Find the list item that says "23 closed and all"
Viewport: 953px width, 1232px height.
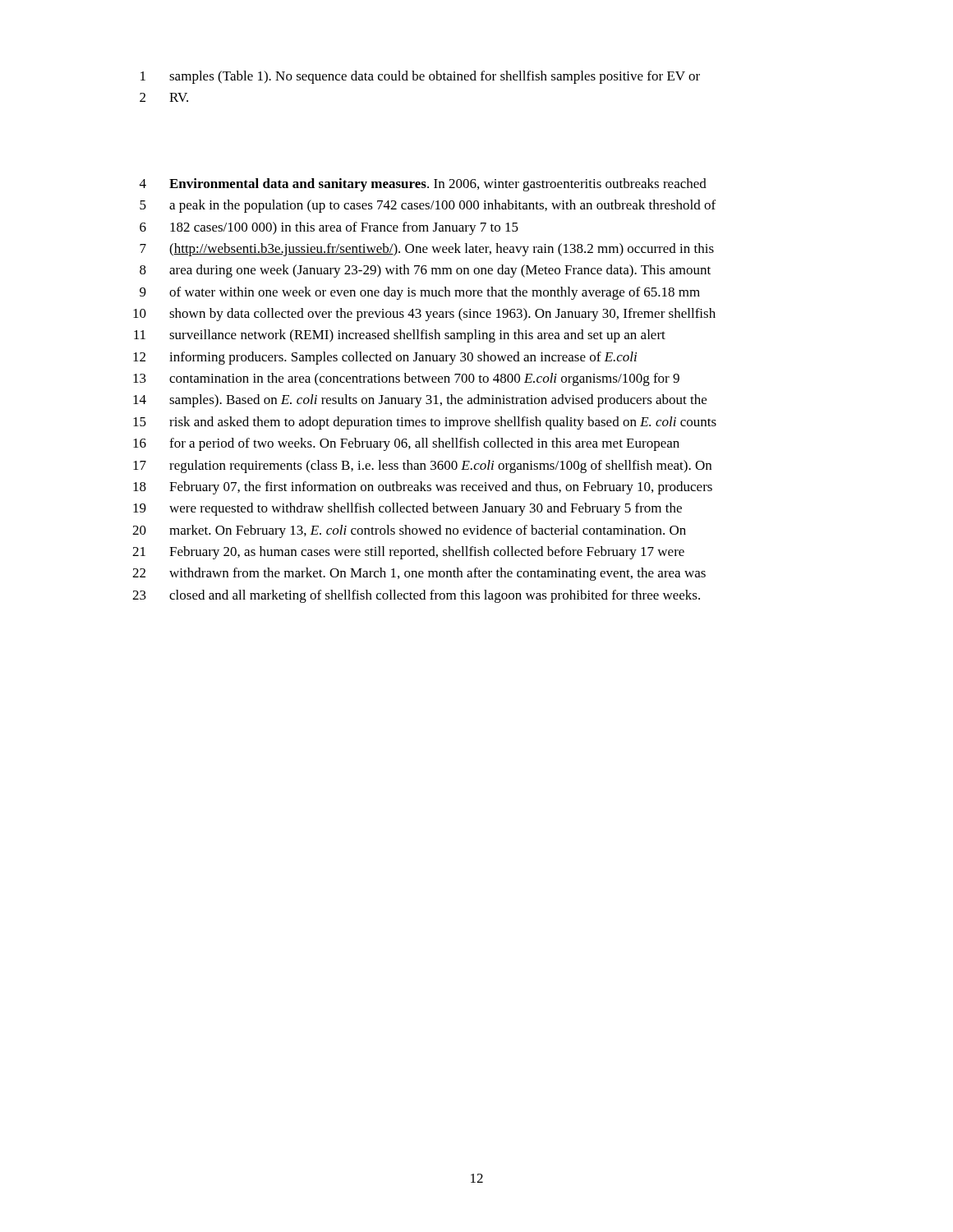click(476, 595)
